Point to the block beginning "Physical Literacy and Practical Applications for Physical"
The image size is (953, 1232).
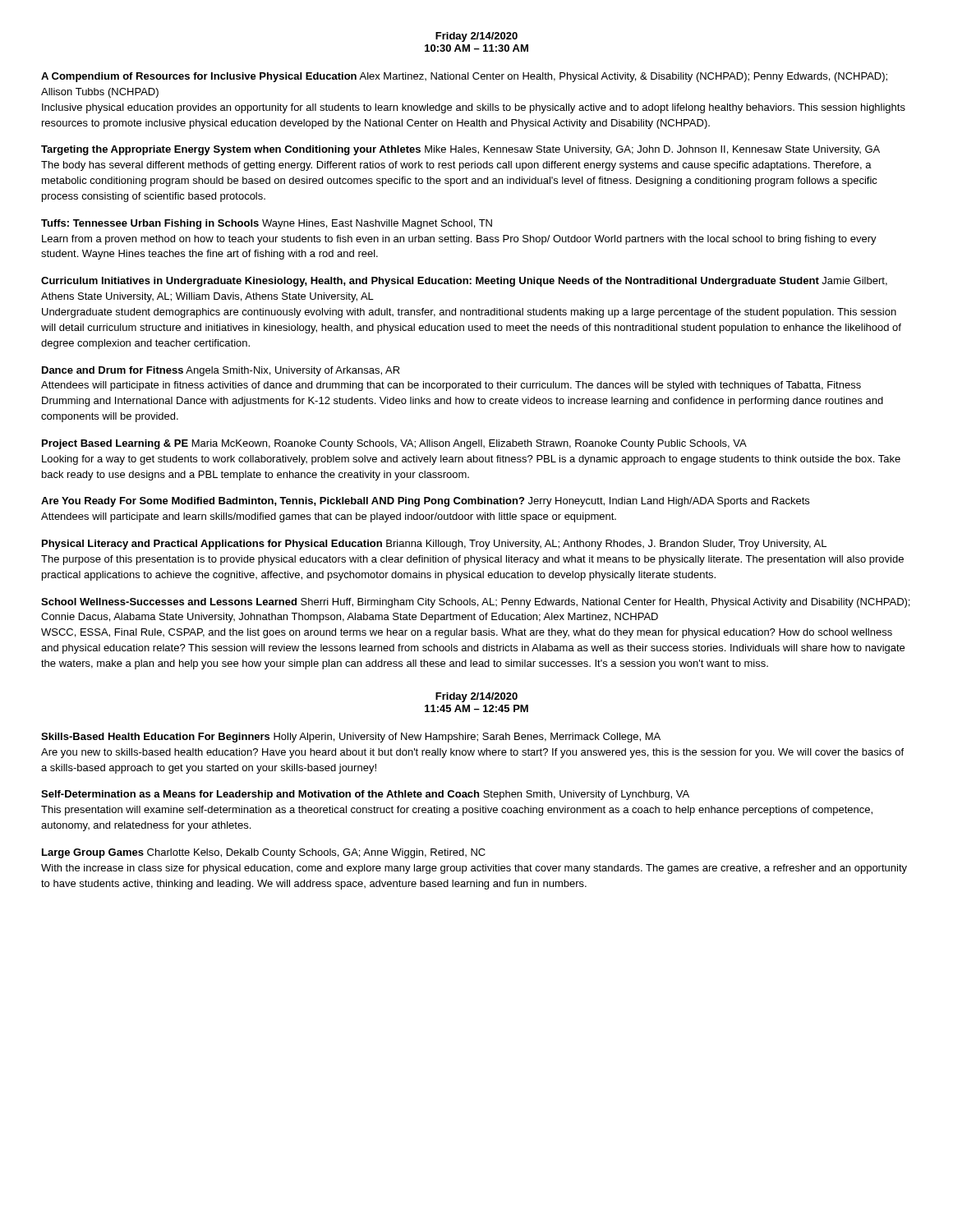click(x=473, y=559)
